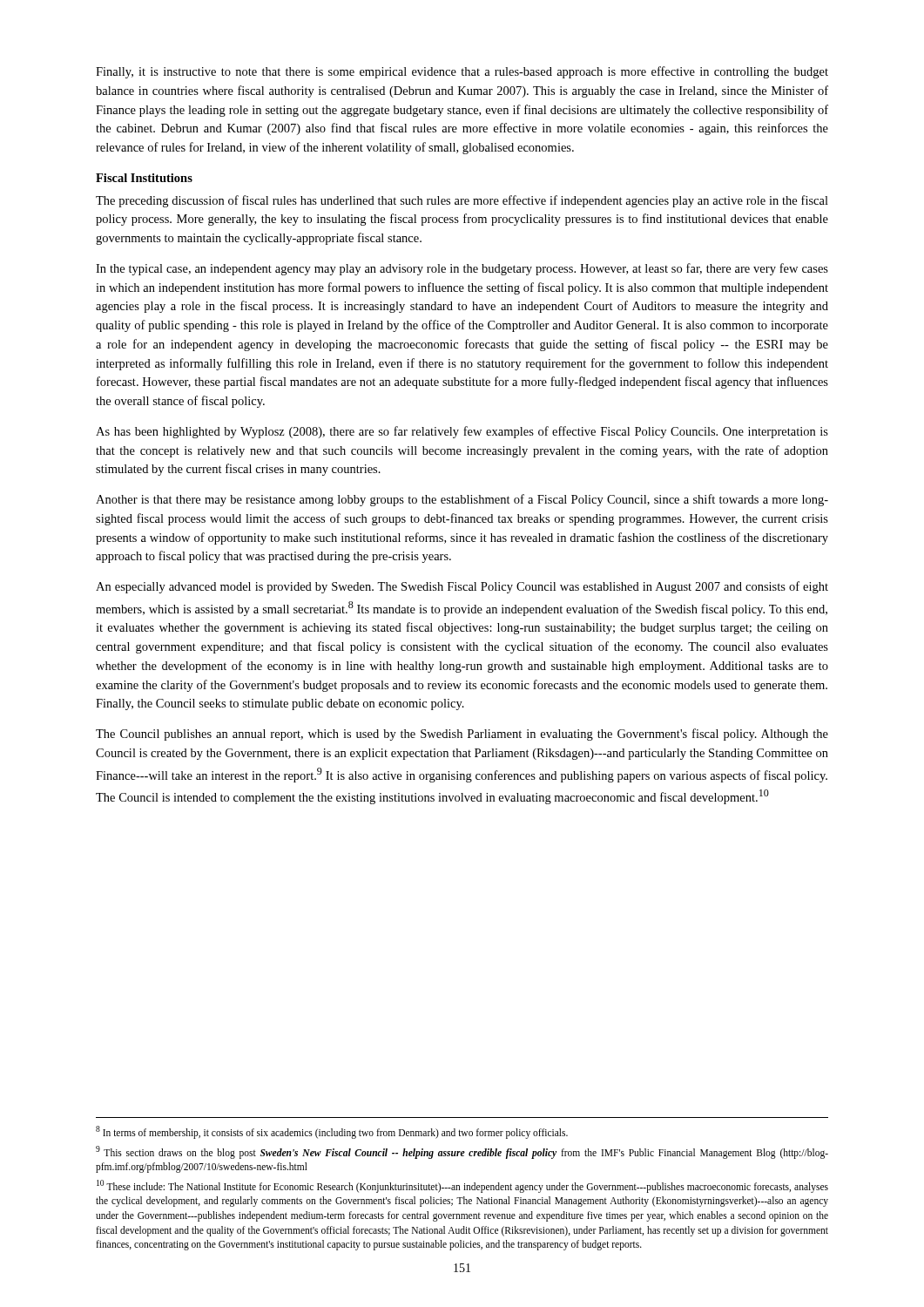This screenshot has height=1307, width=924.
Task: Locate the text block starting "Another is that"
Action: tap(462, 528)
